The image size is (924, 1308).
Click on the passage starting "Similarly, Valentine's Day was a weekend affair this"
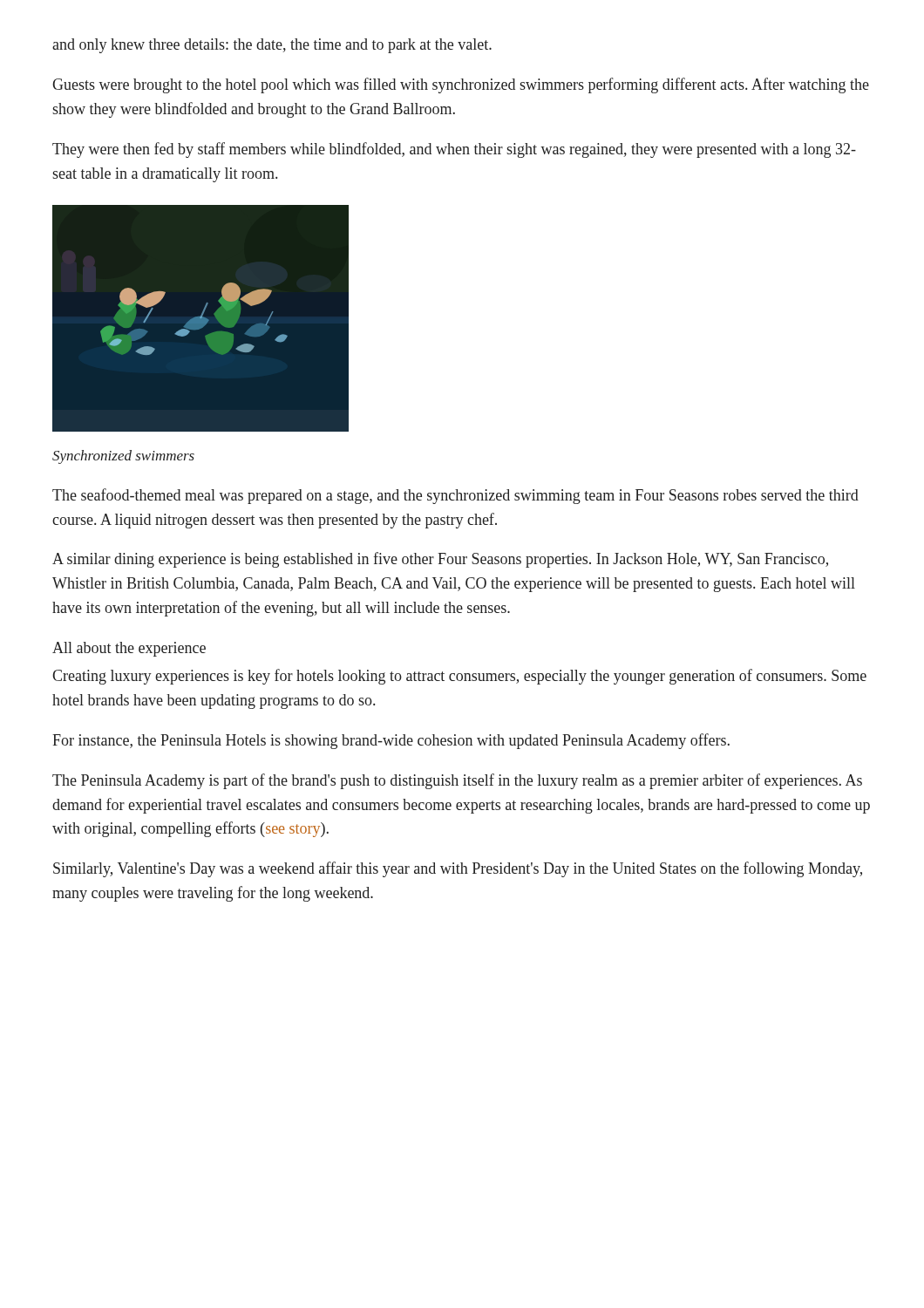[458, 881]
